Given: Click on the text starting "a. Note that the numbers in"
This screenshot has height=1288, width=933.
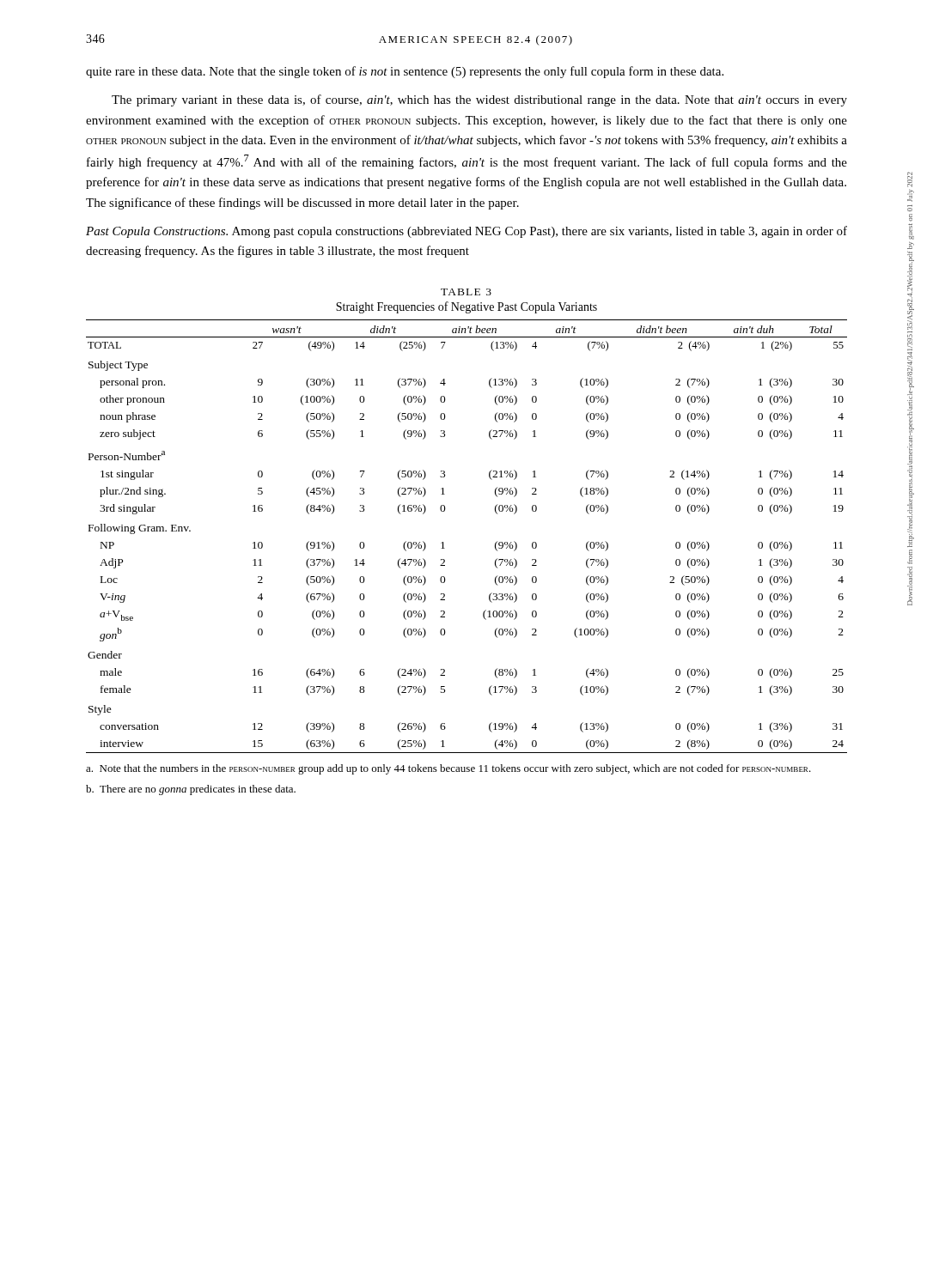Looking at the screenshot, I should point(466,769).
